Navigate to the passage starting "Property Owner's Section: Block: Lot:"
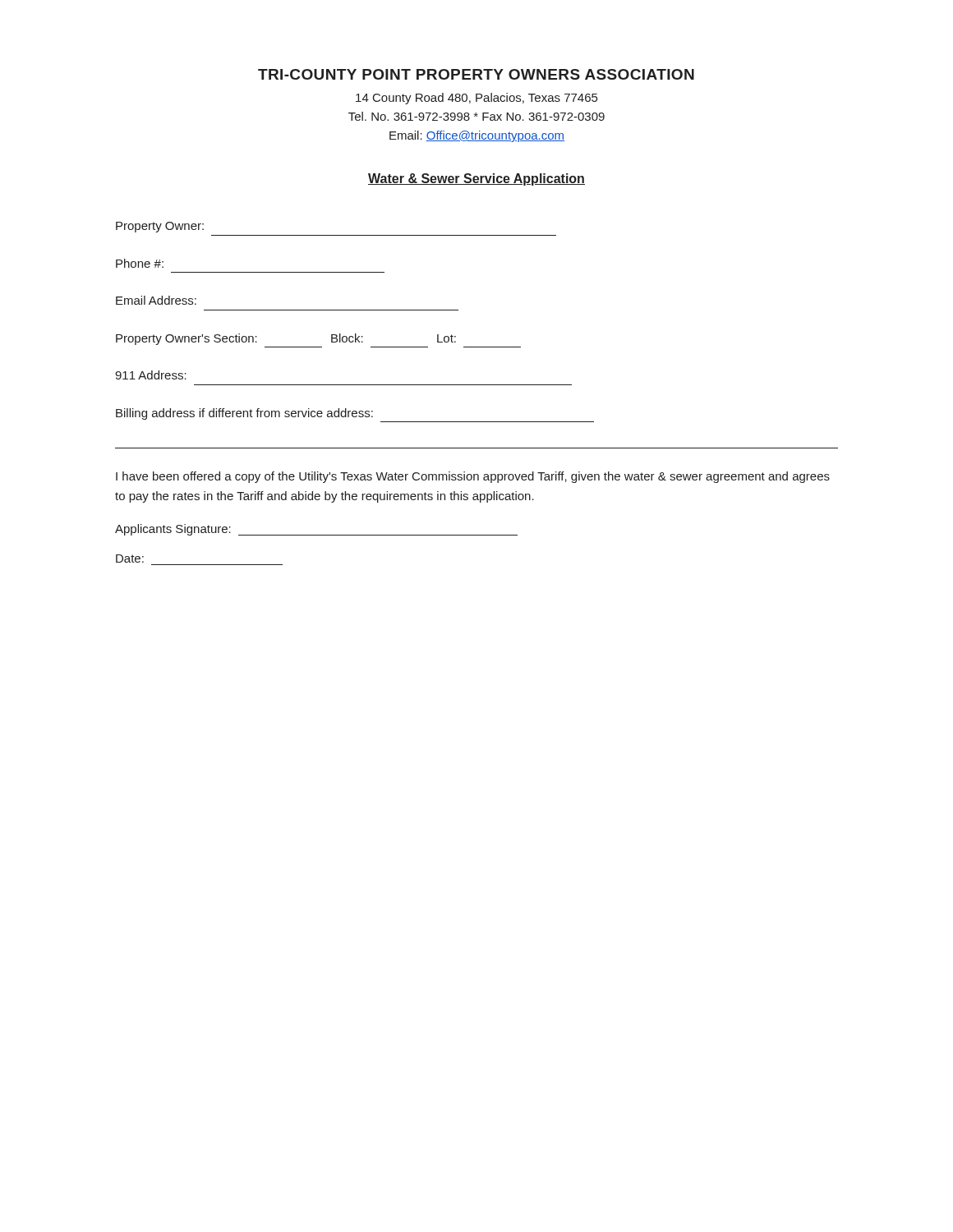Viewport: 953px width, 1232px height. tap(318, 338)
